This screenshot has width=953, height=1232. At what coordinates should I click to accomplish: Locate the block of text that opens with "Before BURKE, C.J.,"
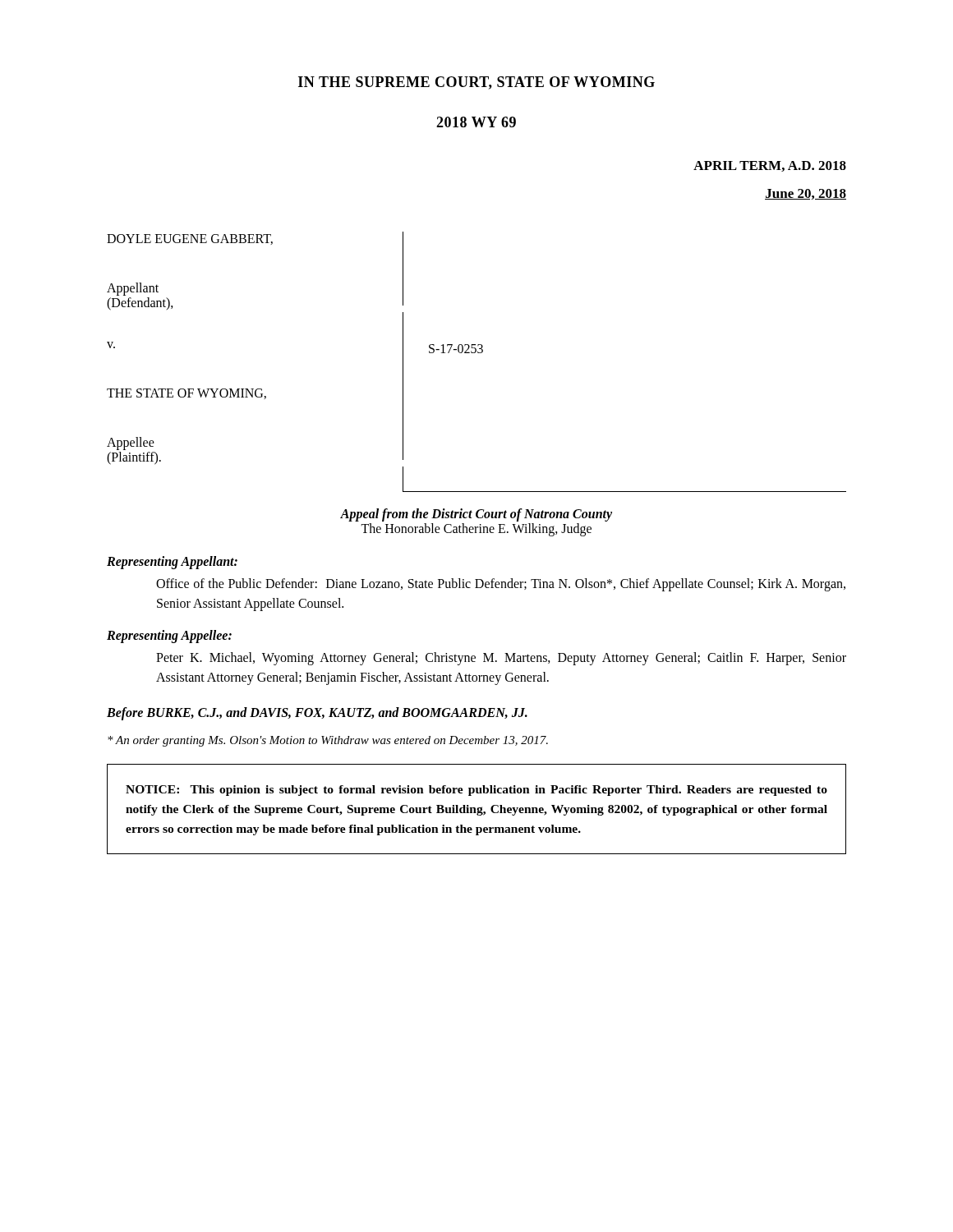pyautogui.click(x=317, y=713)
